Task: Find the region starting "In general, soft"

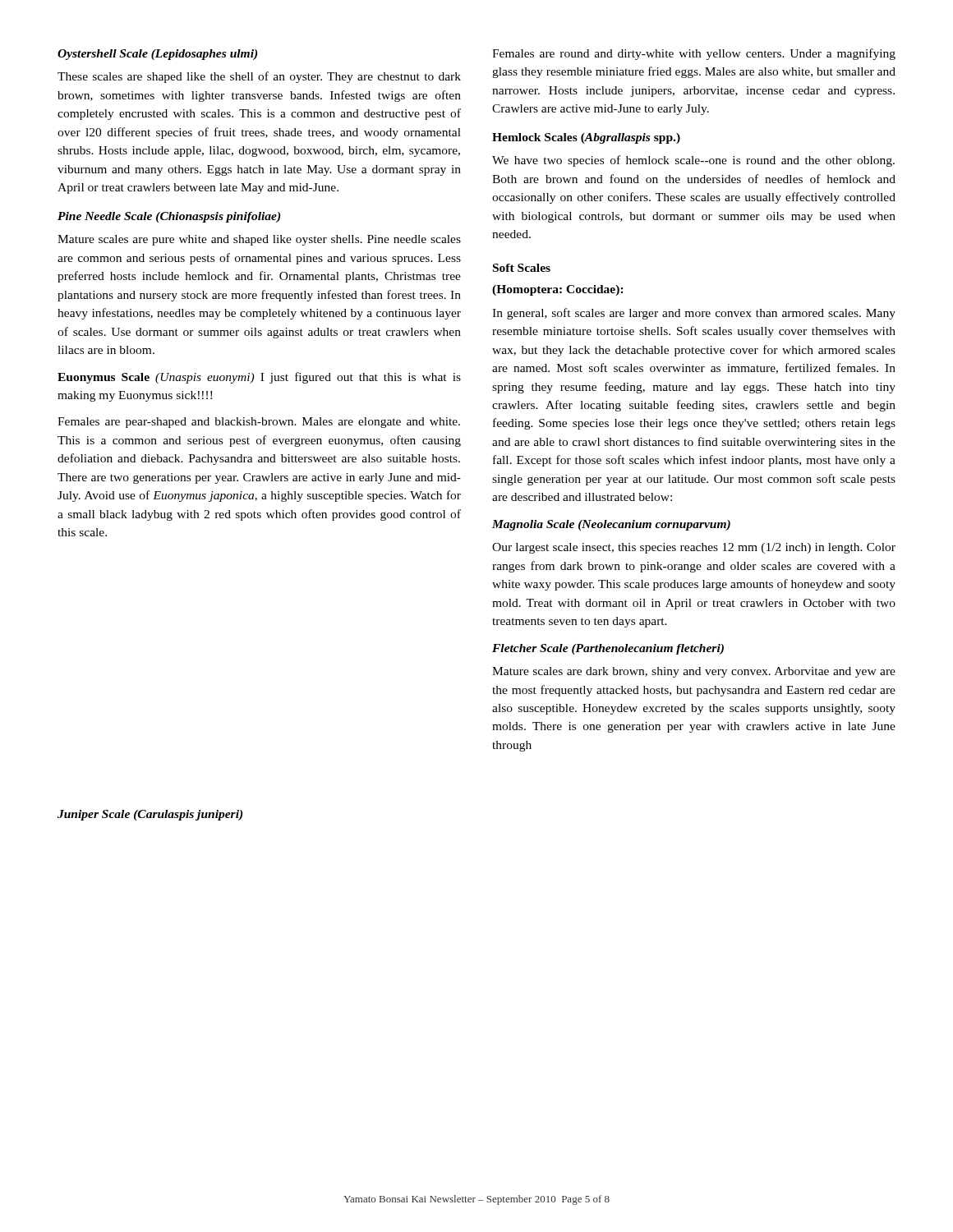Action: (x=694, y=405)
